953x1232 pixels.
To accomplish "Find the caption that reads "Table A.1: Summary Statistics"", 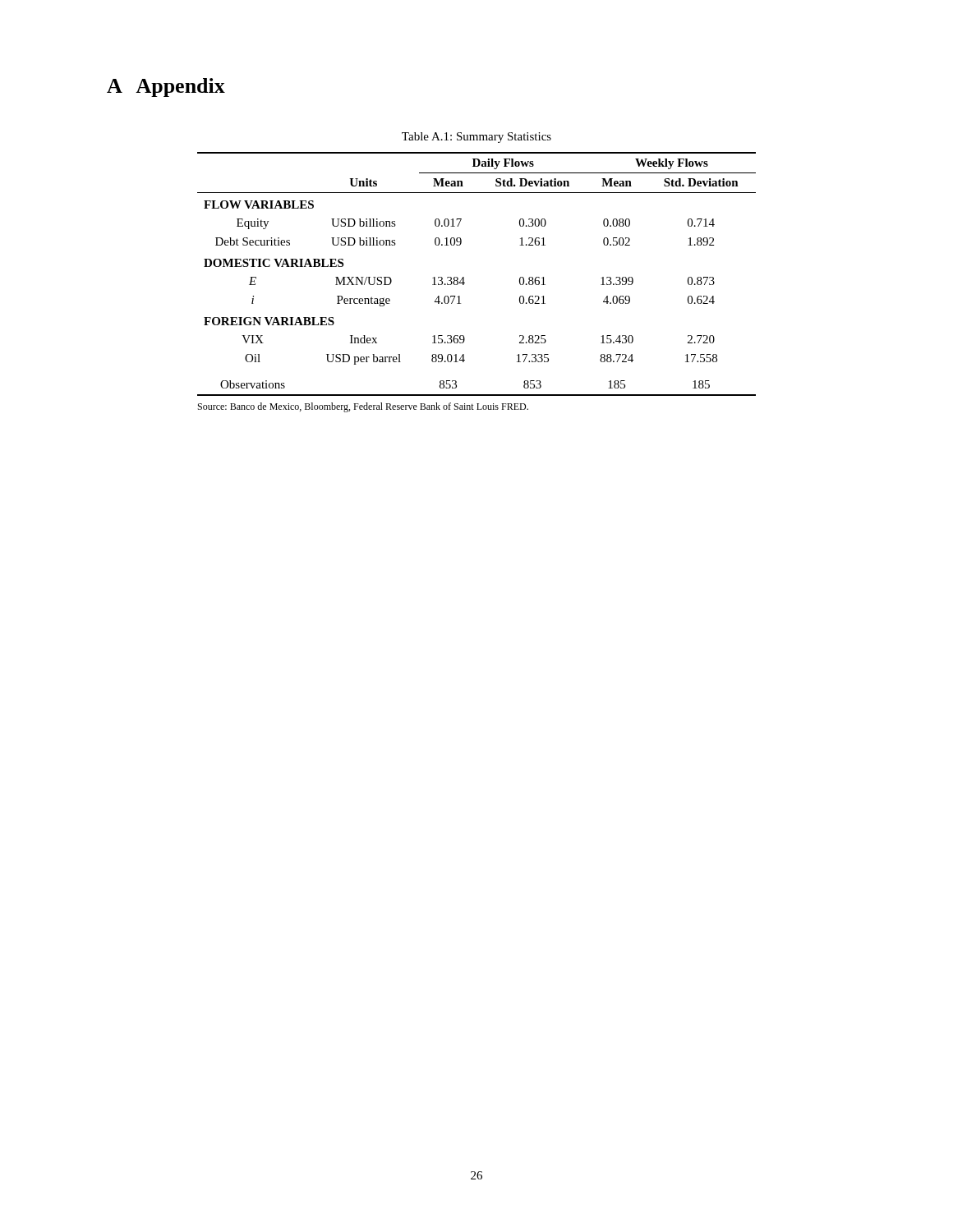I will click(x=476, y=136).
